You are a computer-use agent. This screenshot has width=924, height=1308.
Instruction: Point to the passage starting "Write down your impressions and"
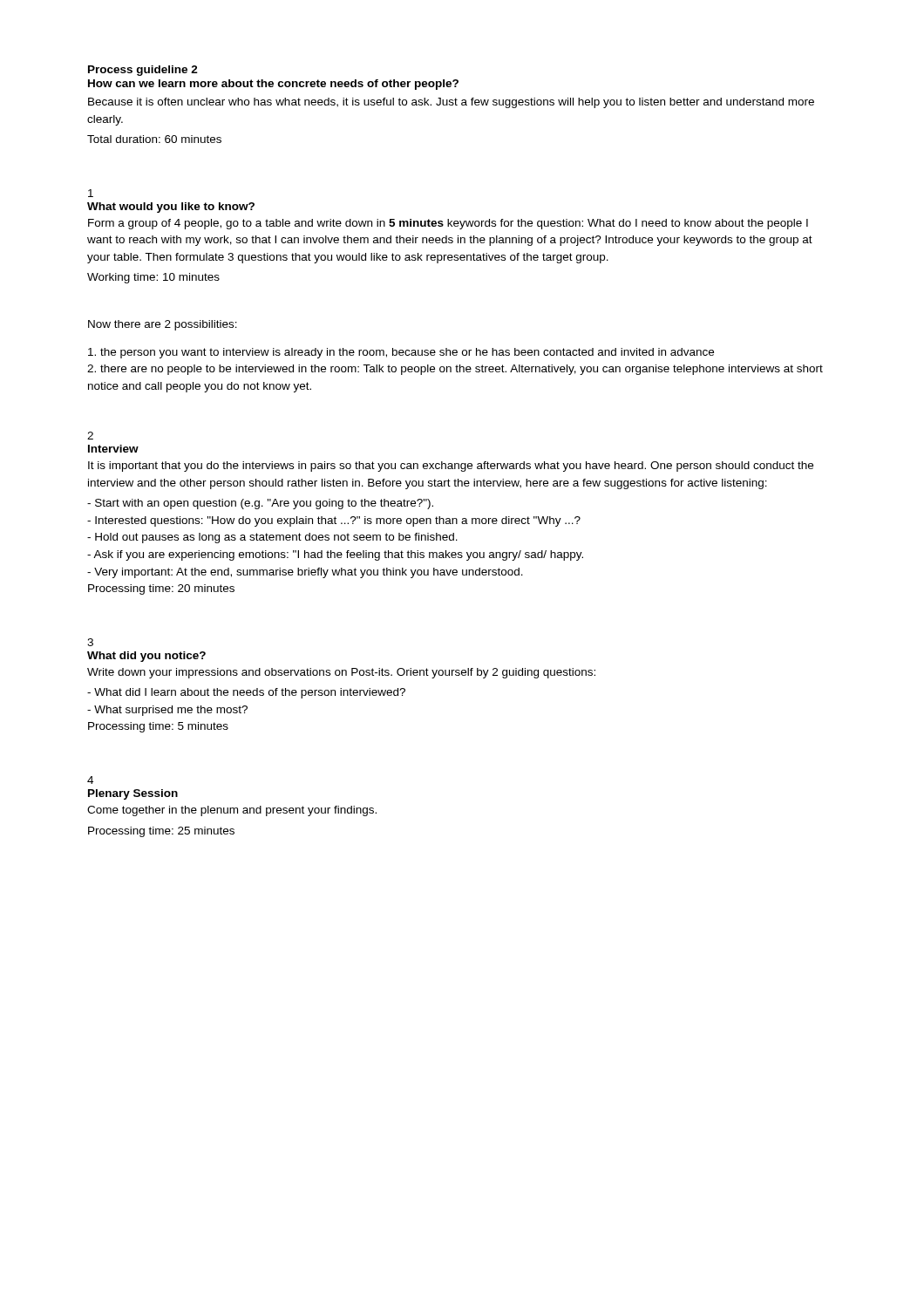342,672
